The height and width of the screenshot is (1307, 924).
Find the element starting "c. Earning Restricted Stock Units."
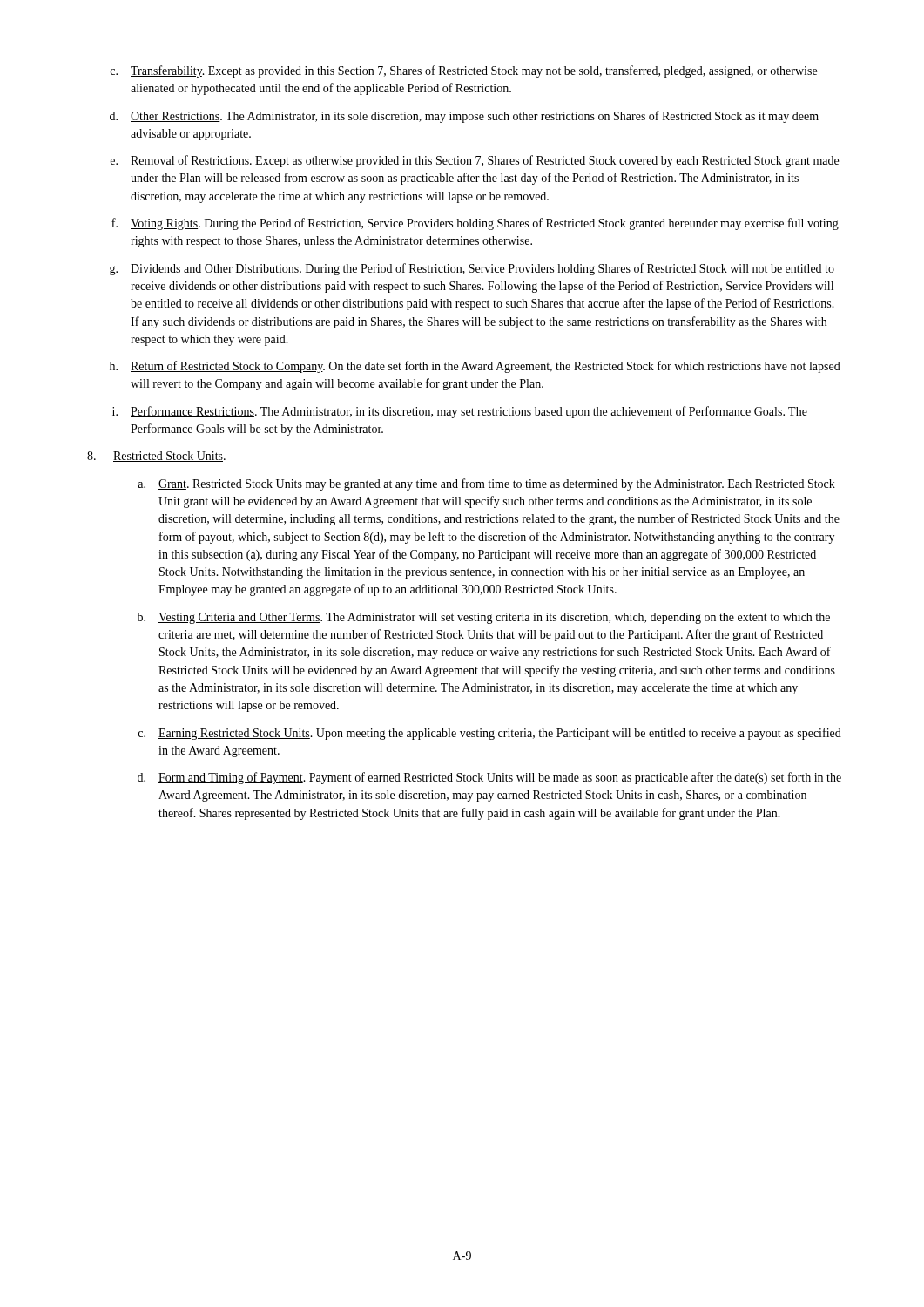pos(482,742)
